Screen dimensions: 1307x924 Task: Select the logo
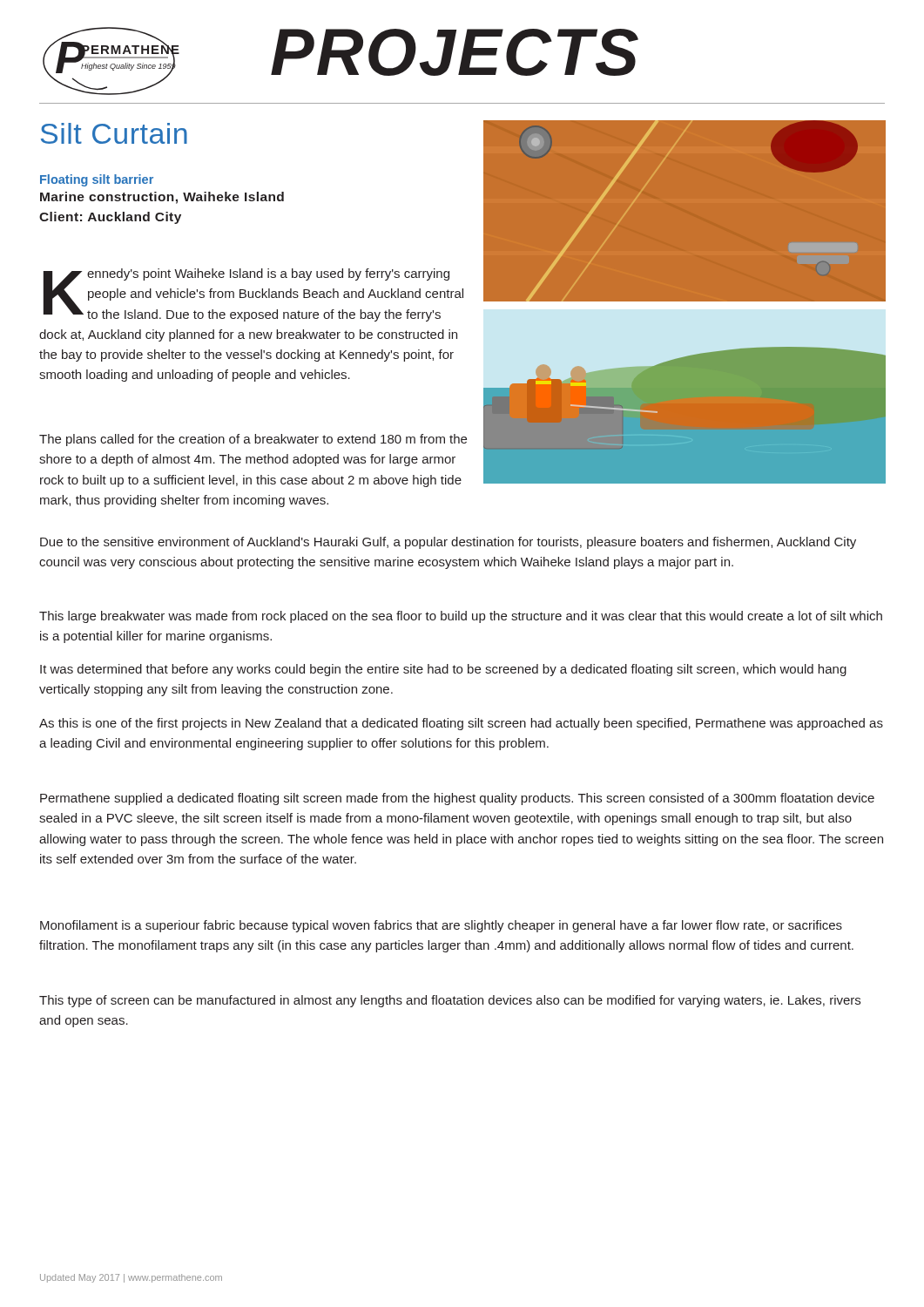[x=133, y=61]
